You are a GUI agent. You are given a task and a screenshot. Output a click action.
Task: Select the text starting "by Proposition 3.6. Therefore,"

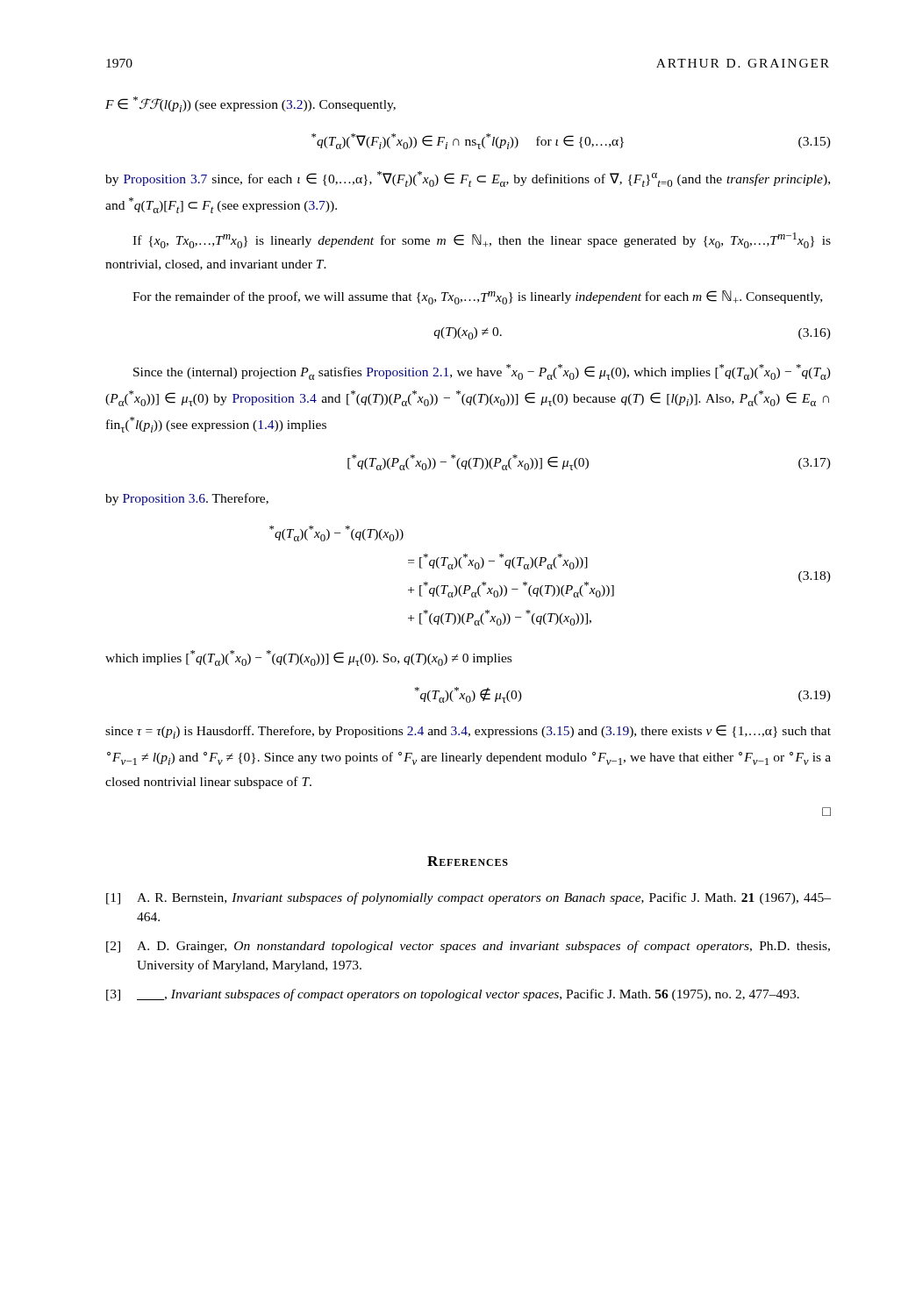coord(187,498)
